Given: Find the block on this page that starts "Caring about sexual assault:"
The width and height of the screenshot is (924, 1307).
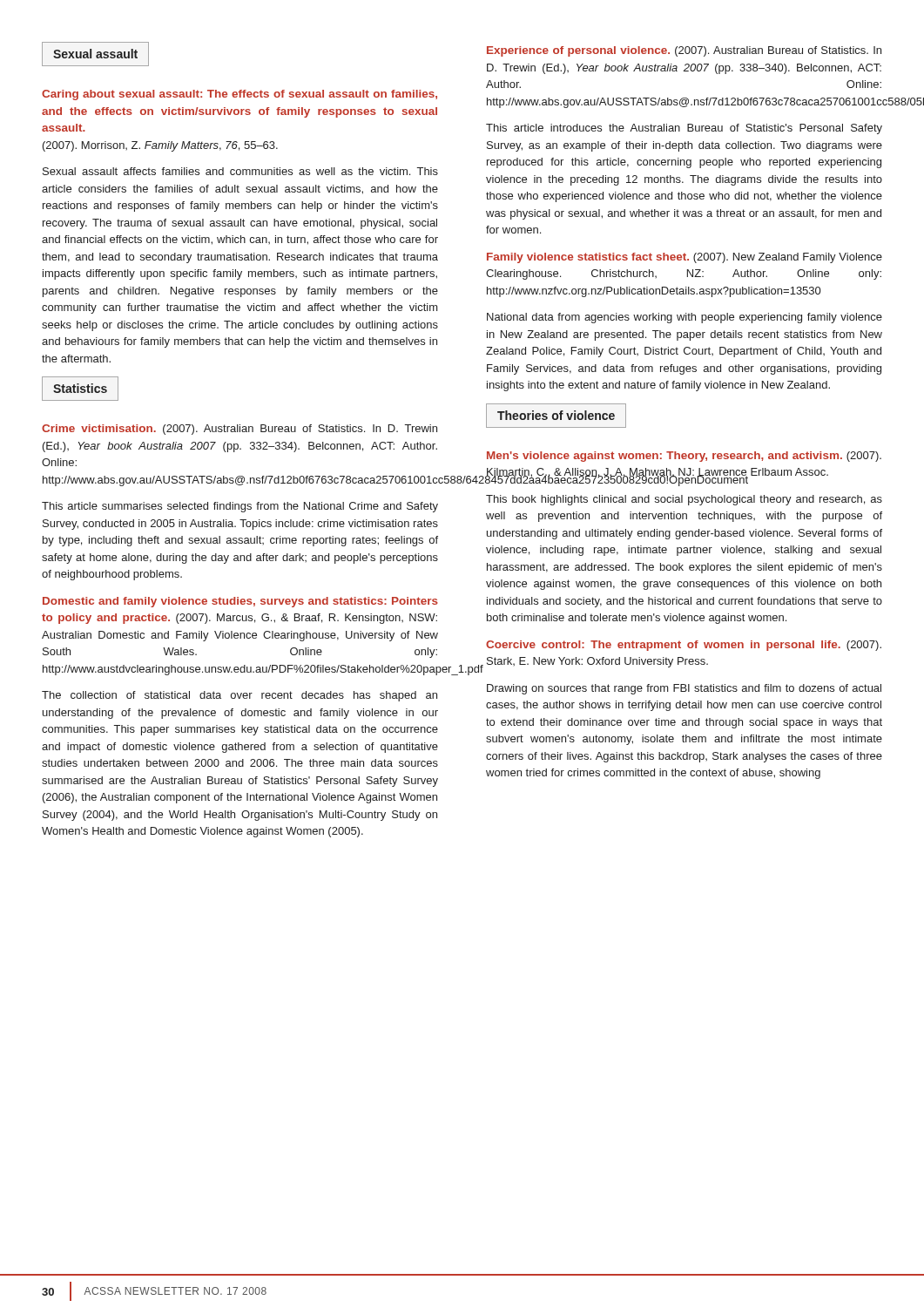Looking at the screenshot, I should [240, 119].
